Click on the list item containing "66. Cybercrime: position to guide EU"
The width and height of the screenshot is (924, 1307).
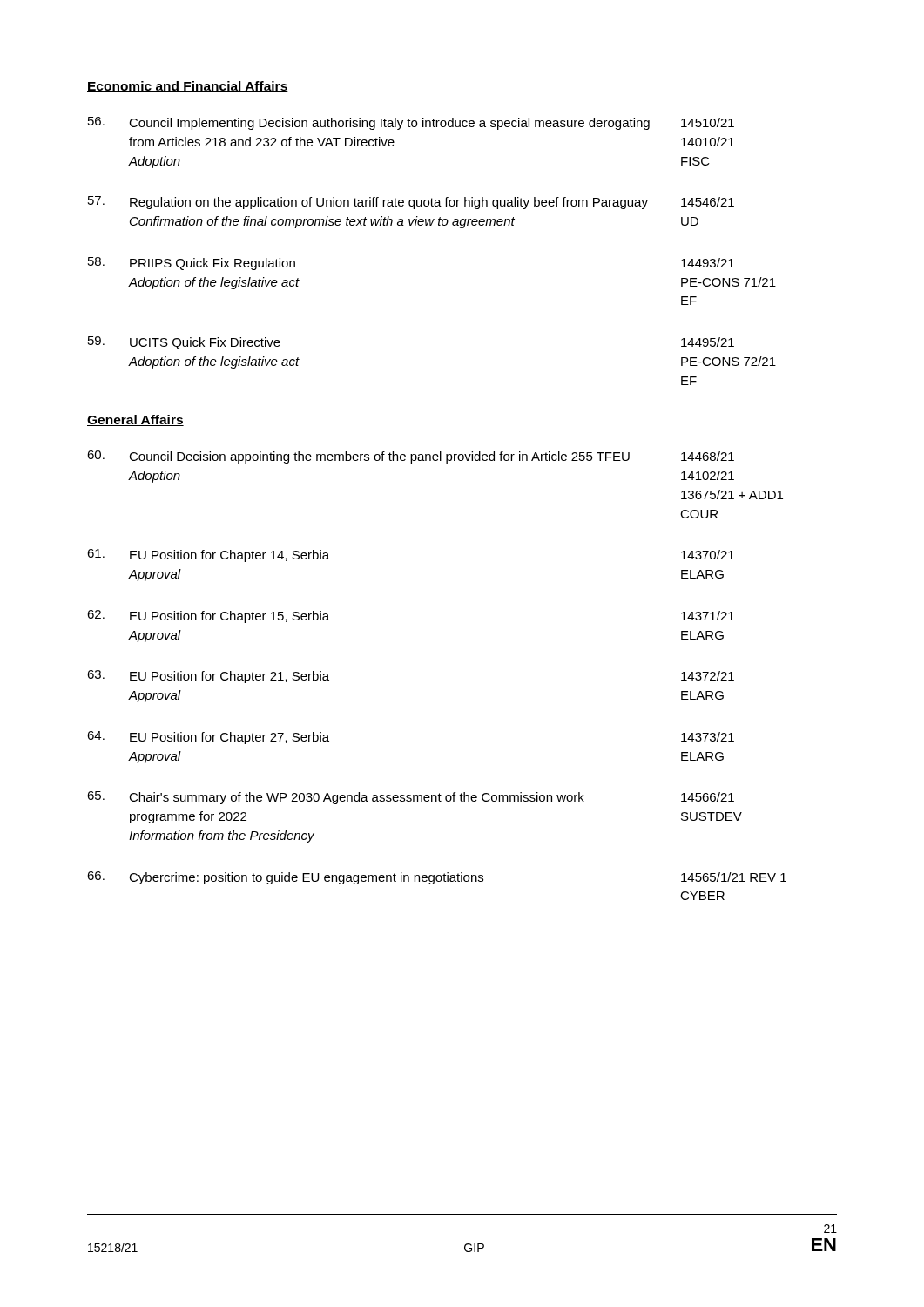coord(462,886)
